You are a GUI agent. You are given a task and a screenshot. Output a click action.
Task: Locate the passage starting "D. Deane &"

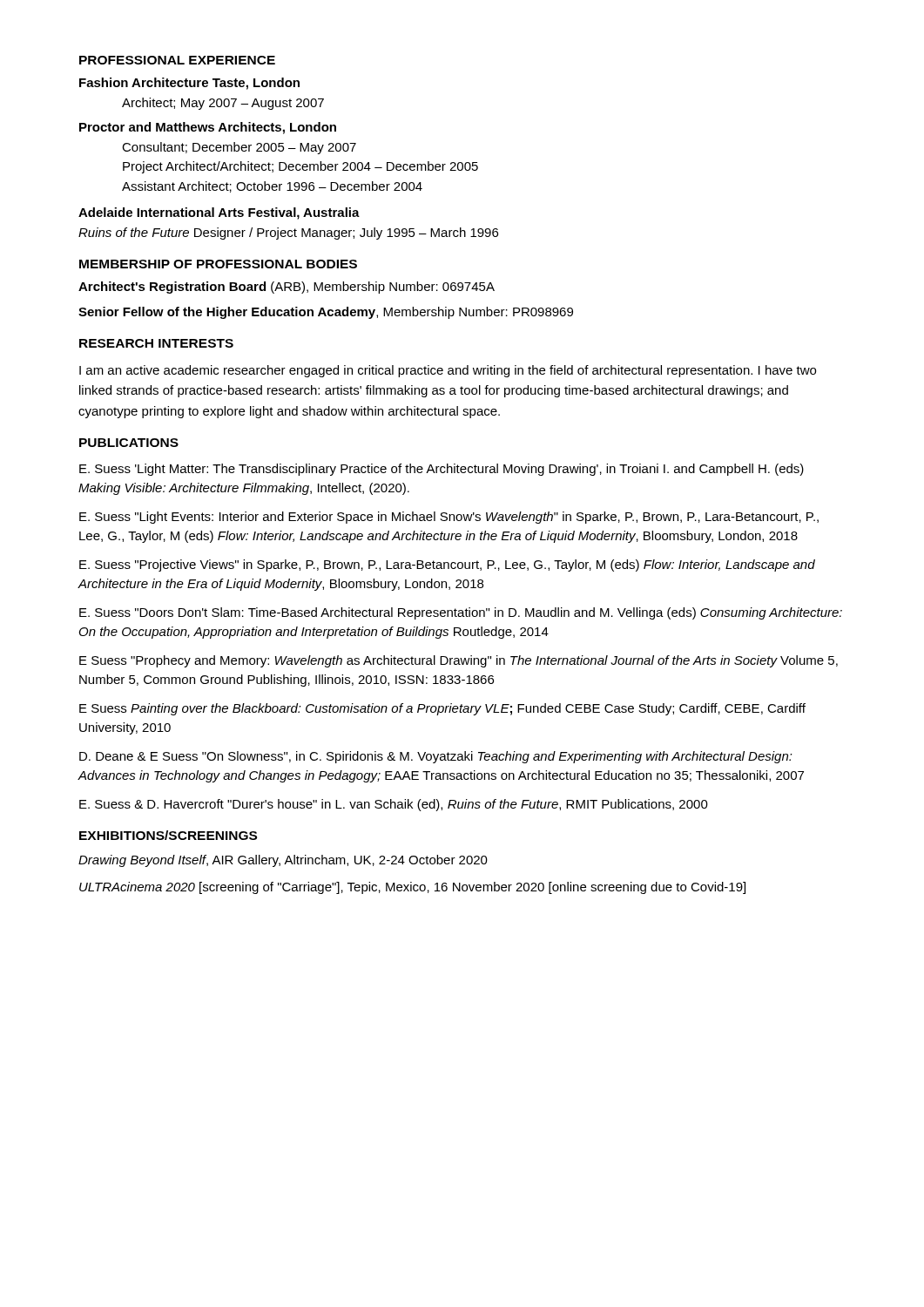coord(441,765)
